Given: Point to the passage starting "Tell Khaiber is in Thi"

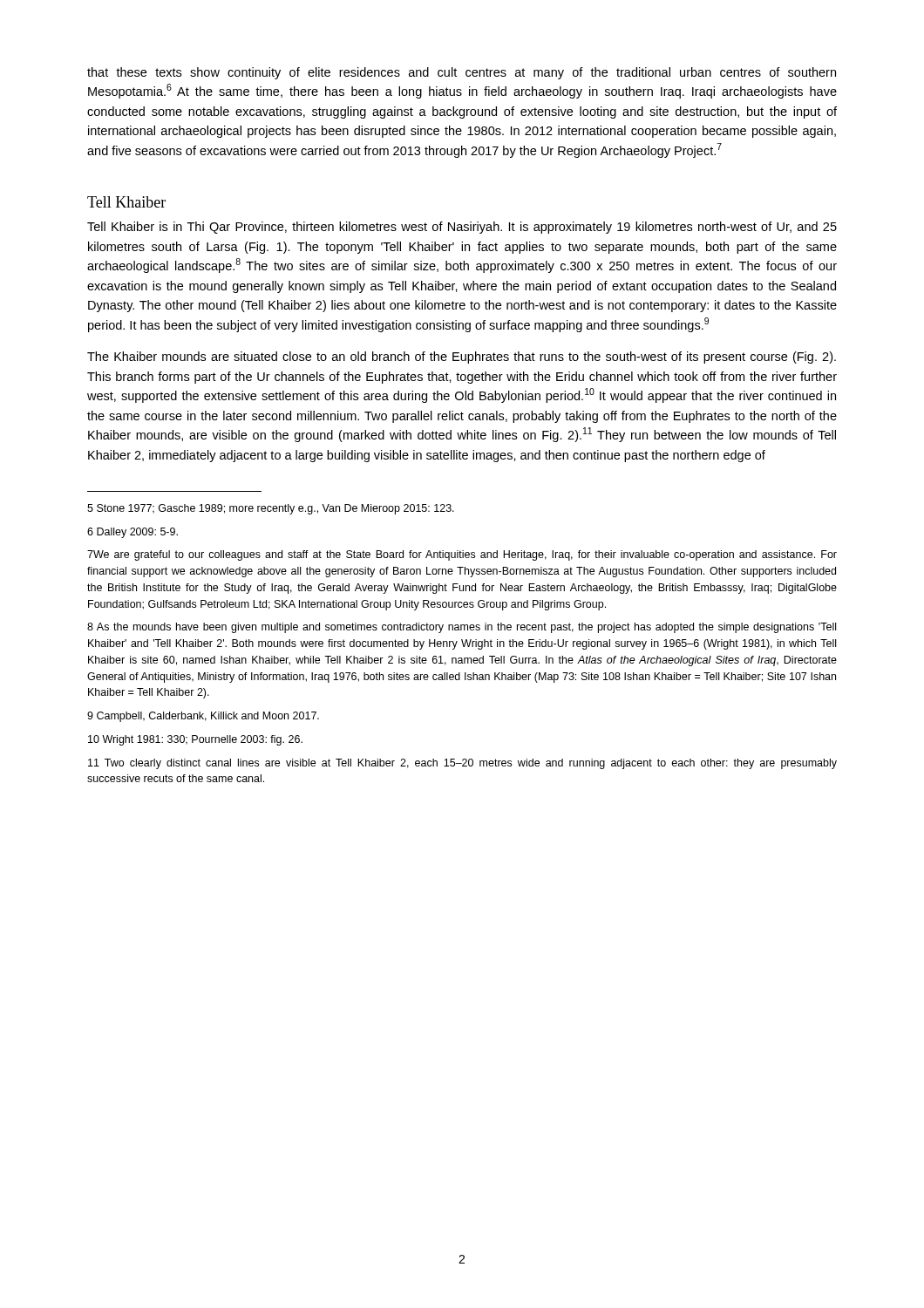Looking at the screenshot, I should pyautogui.click(x=462, y=276).
